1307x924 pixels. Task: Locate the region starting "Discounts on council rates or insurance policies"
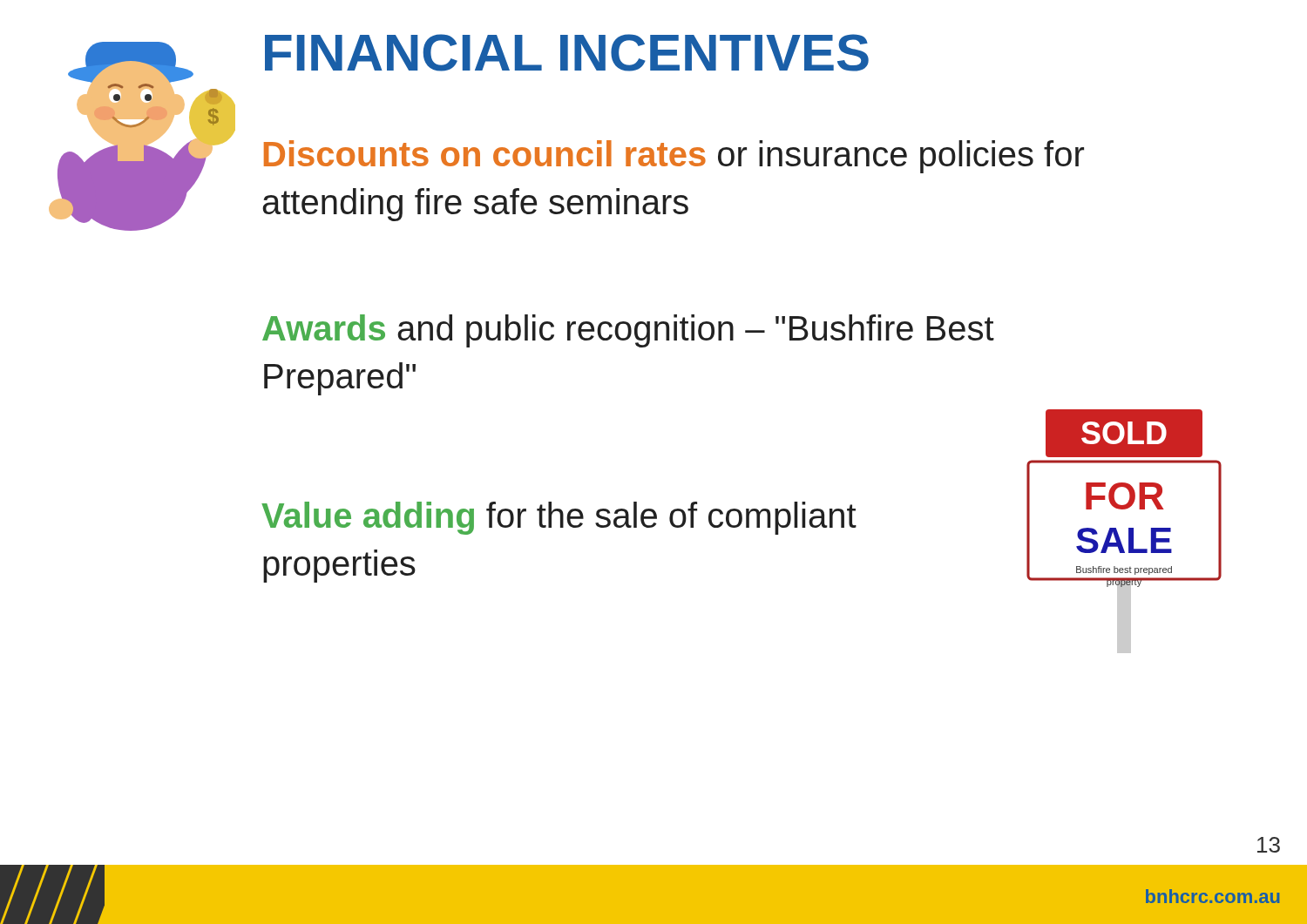(673, 178)
